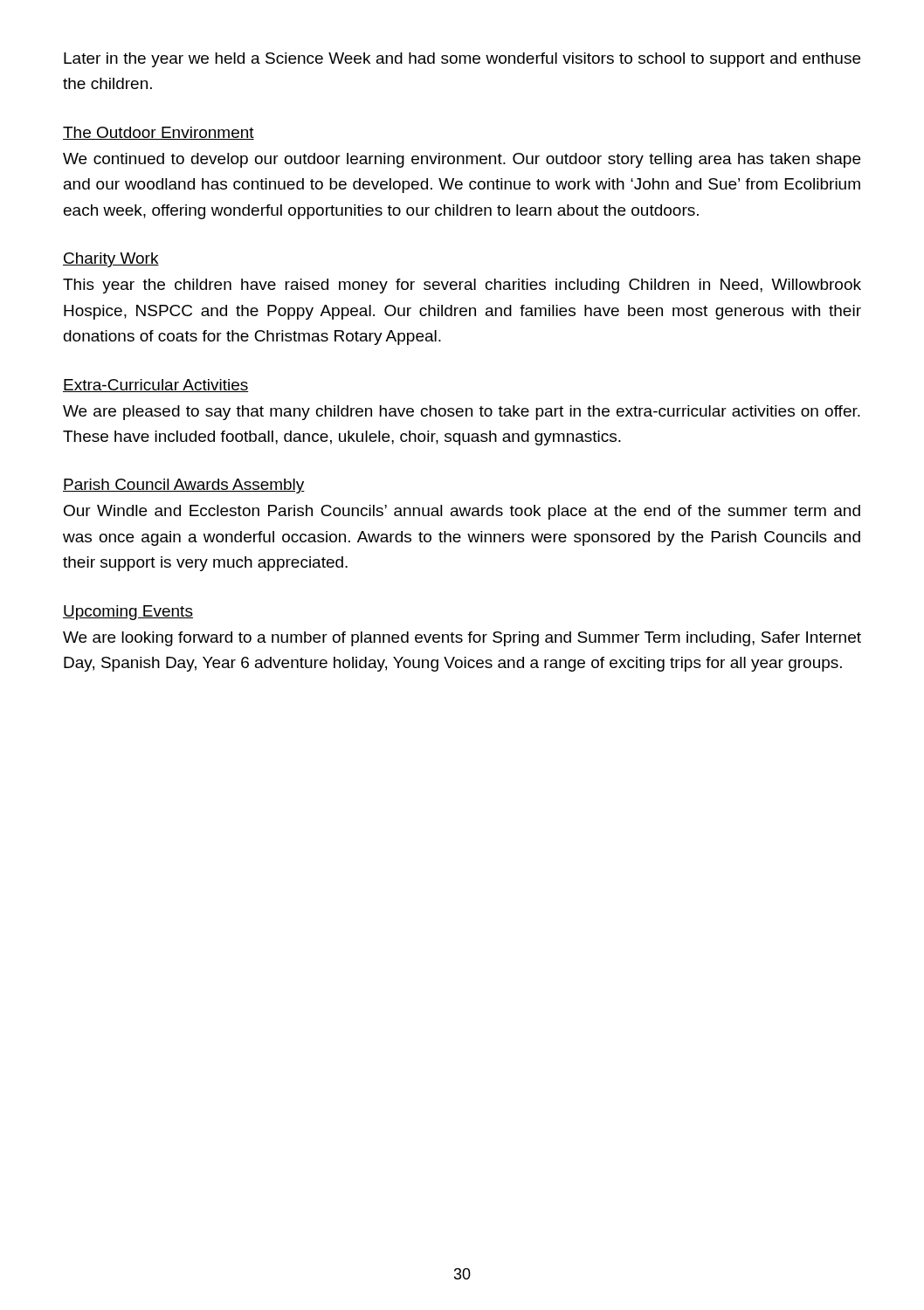Click on the text block that reads "Our Windle and Eccleston Parish"
The height and width of the screenshot is (1310, 924).
462,537
